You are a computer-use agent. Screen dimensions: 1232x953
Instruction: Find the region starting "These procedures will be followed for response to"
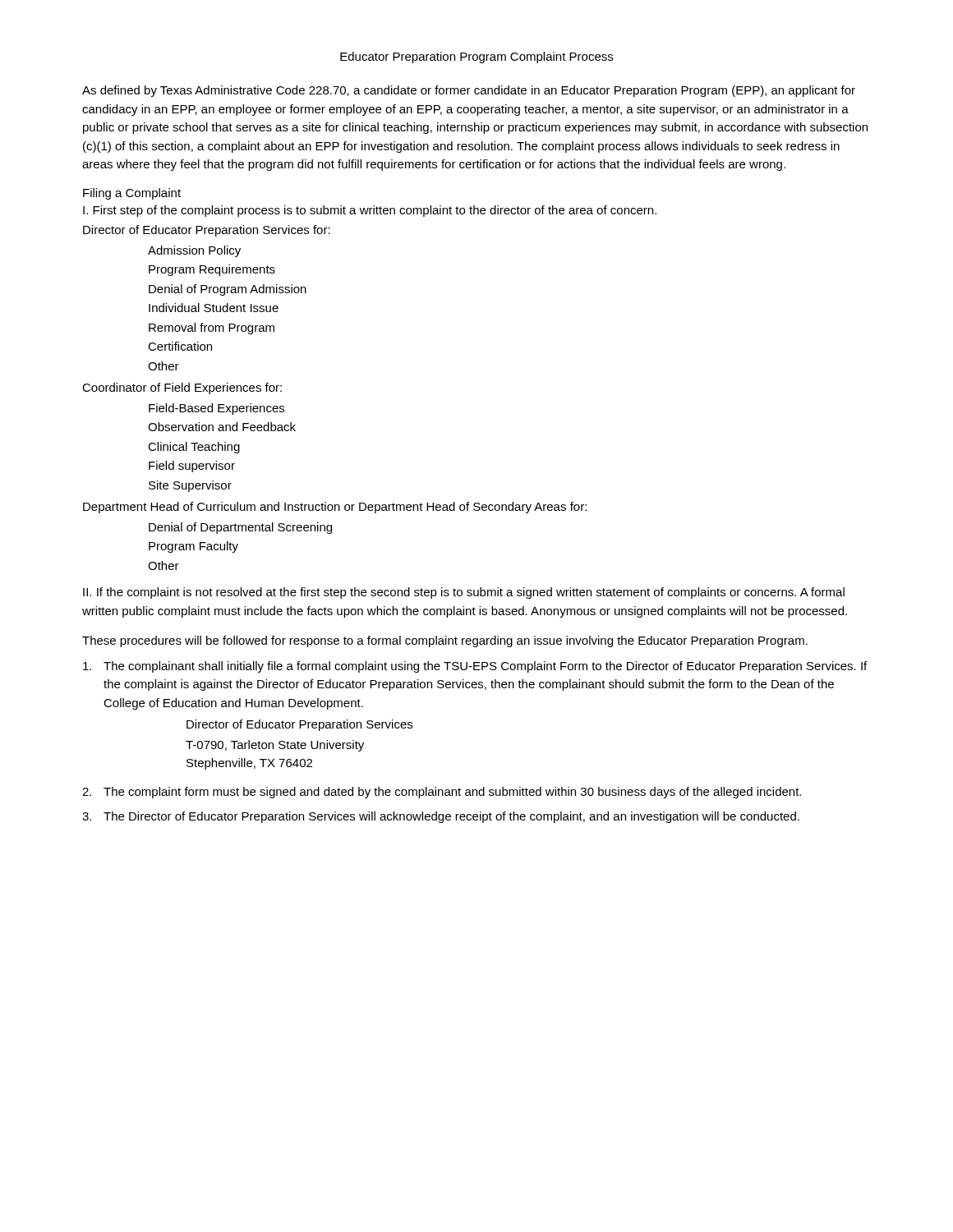[445, 640]
